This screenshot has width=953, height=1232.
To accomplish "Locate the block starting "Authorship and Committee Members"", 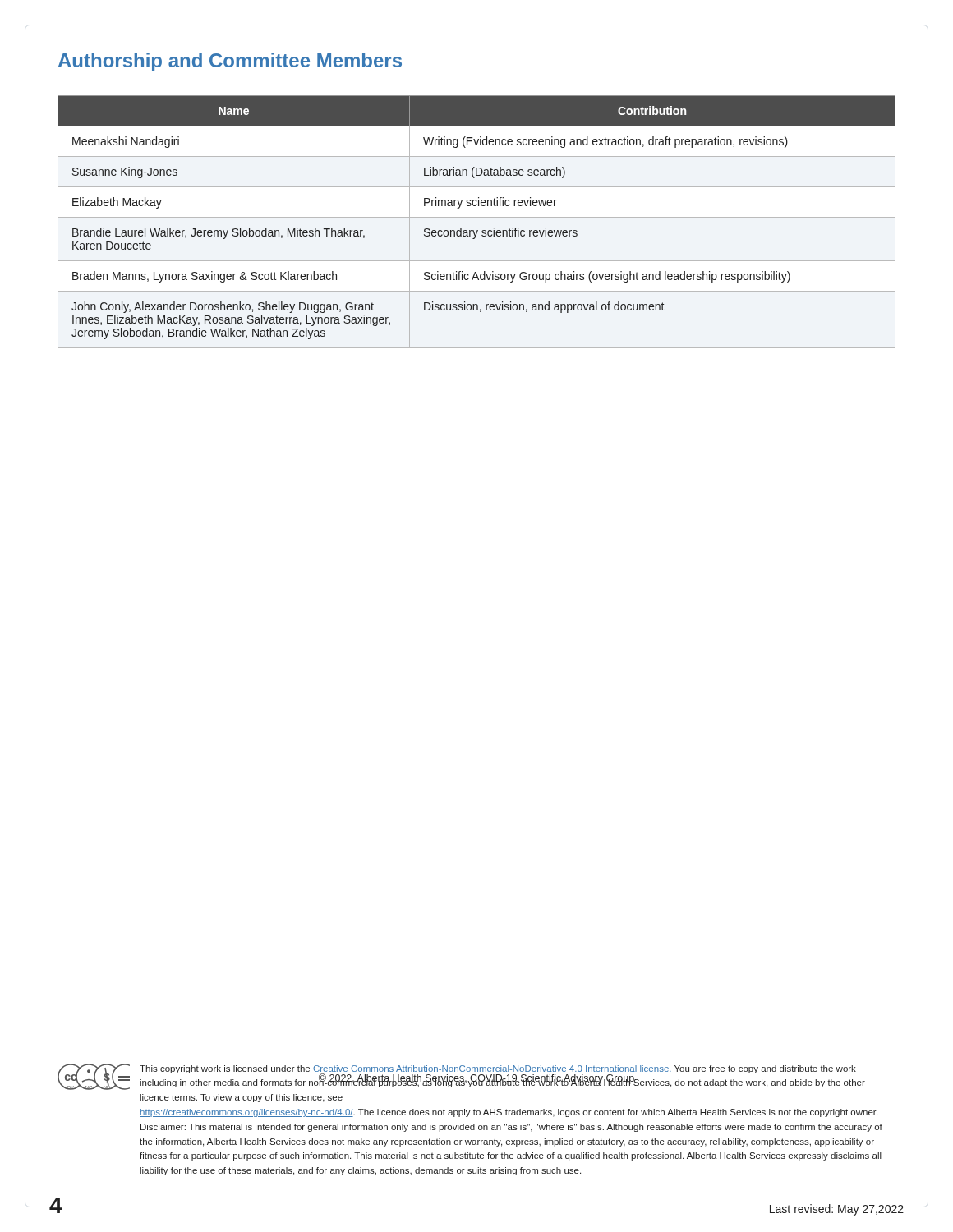I will click(x=230, y=62).
